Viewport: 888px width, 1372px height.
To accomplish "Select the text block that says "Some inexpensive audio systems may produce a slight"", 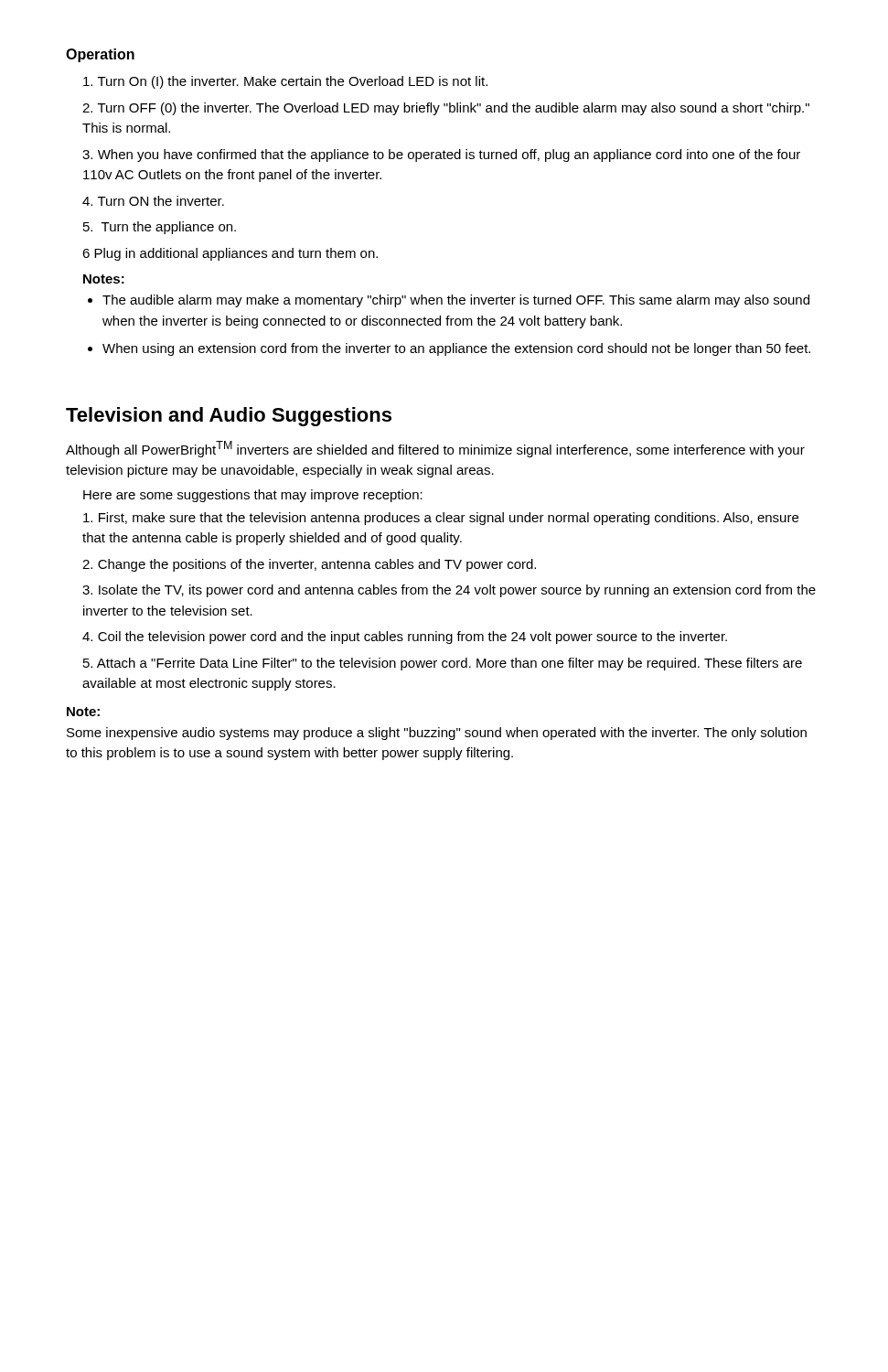I will [x=444, y=743].
